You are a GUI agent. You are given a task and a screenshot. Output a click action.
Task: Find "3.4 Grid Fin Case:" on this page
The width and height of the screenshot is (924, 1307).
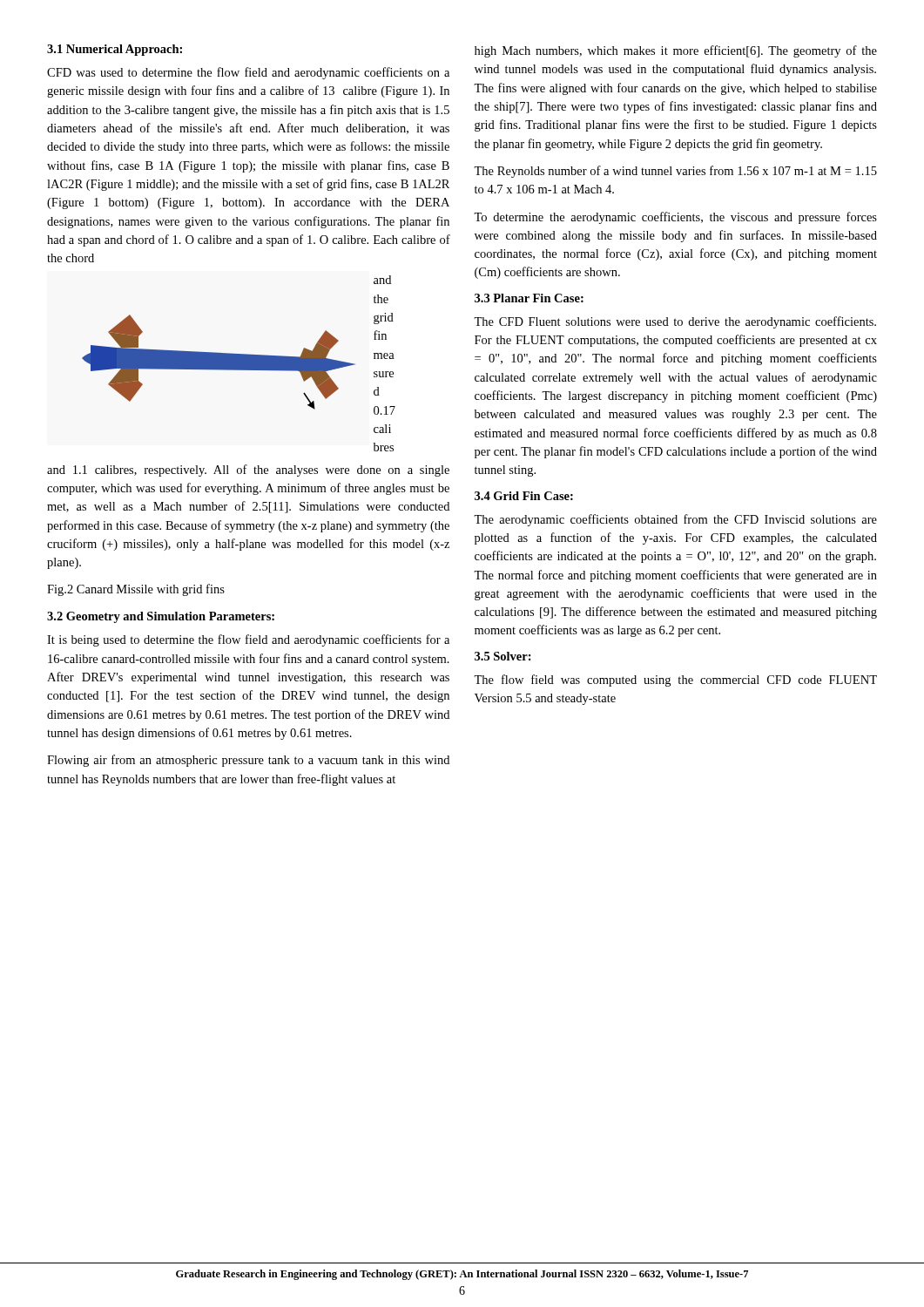(524, 495)
